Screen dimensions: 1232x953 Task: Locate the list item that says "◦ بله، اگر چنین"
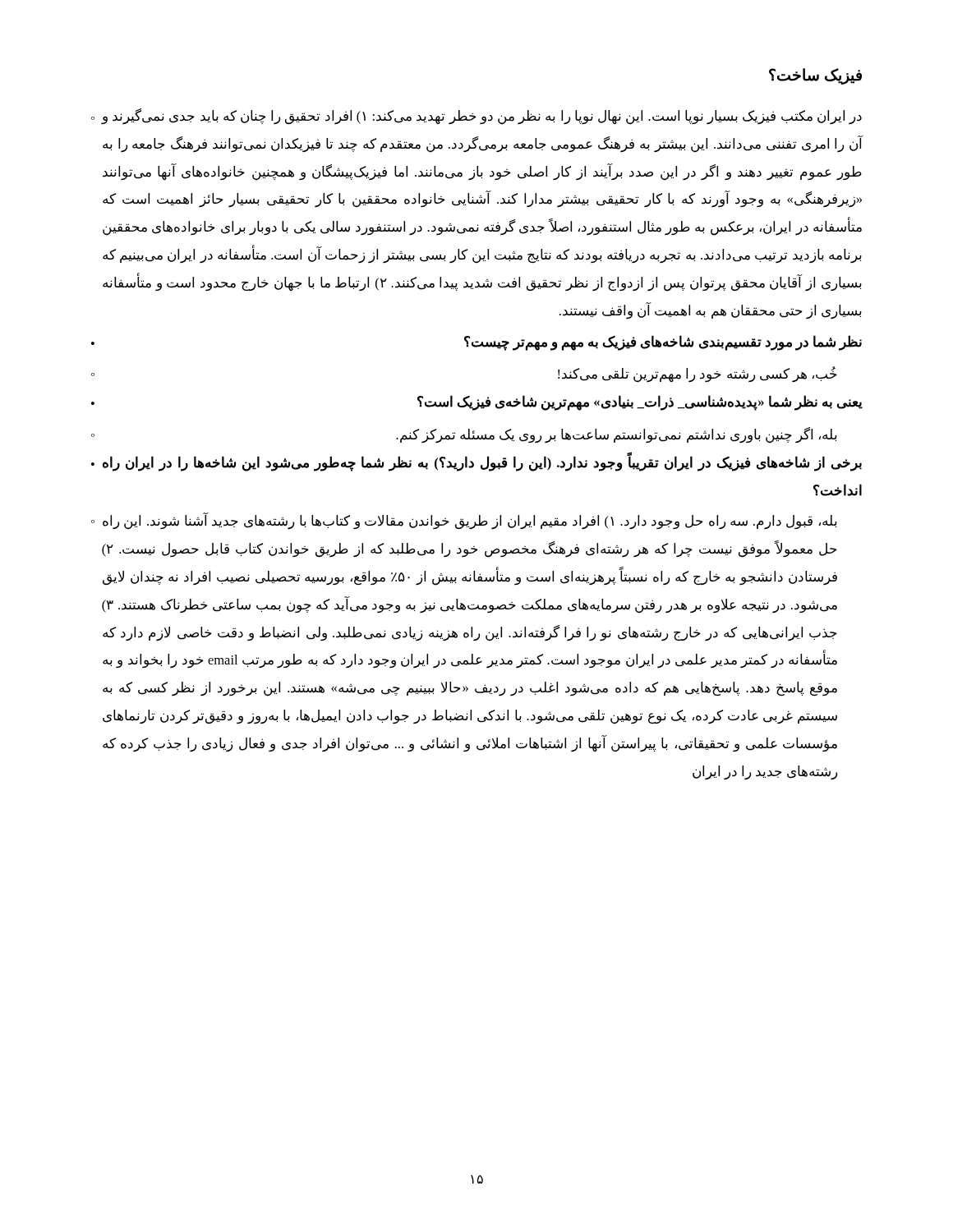tap(464, 435)
